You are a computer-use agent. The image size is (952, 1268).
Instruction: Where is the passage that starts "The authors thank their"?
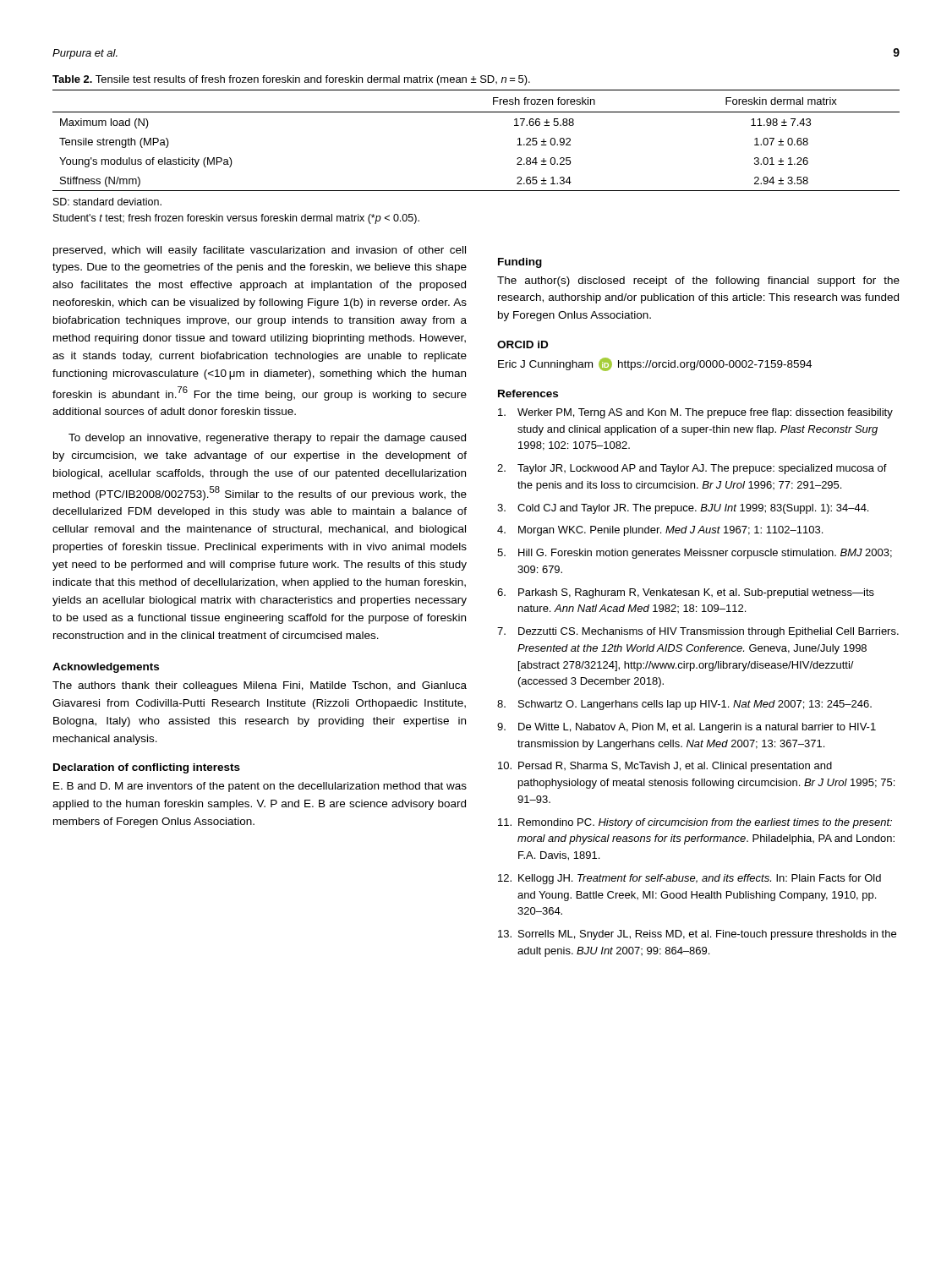pyautogui.click(x=260, y=712)
